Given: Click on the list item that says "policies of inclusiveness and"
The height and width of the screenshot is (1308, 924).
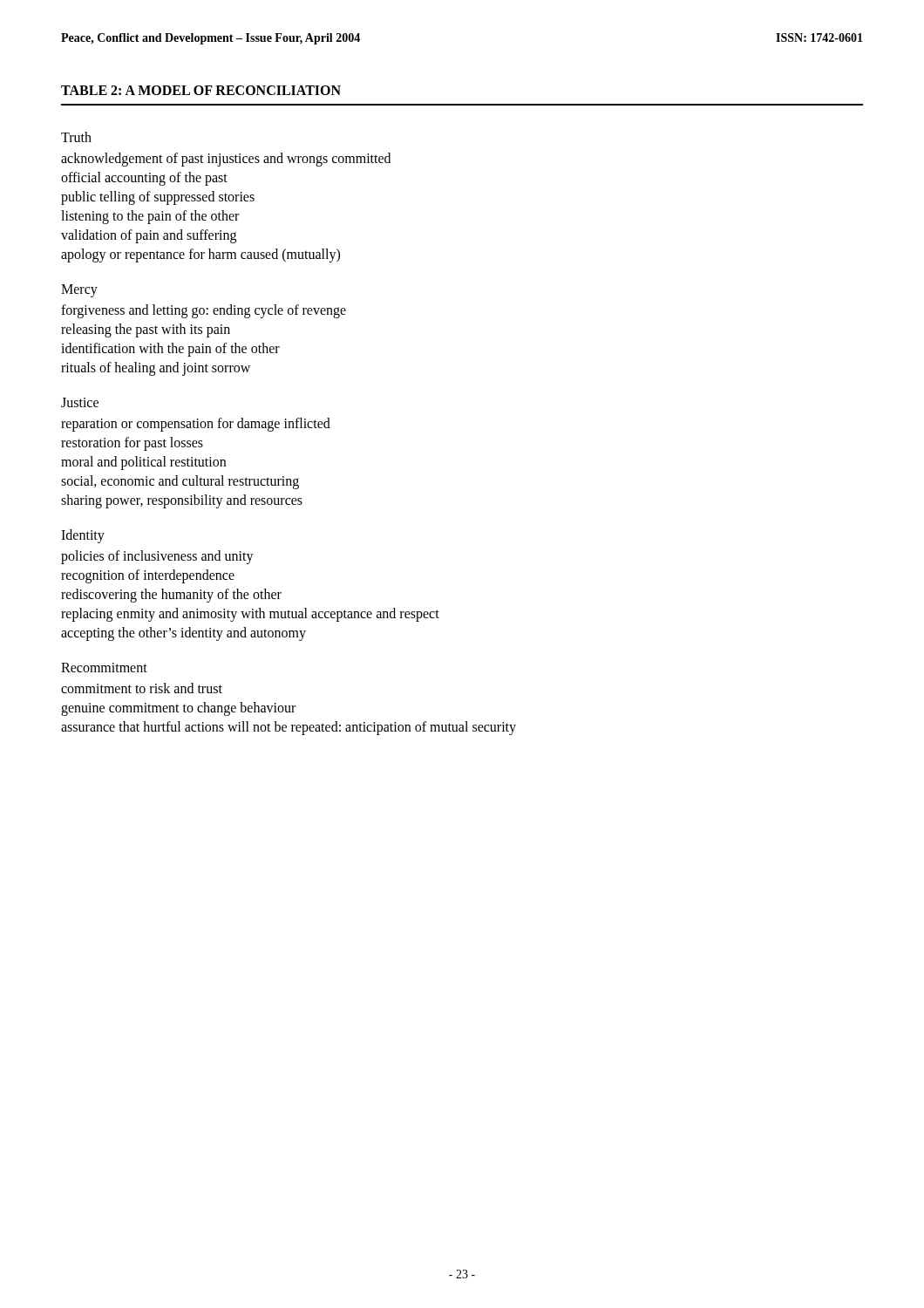Looking at the screenshot, I should click(157, 556).
